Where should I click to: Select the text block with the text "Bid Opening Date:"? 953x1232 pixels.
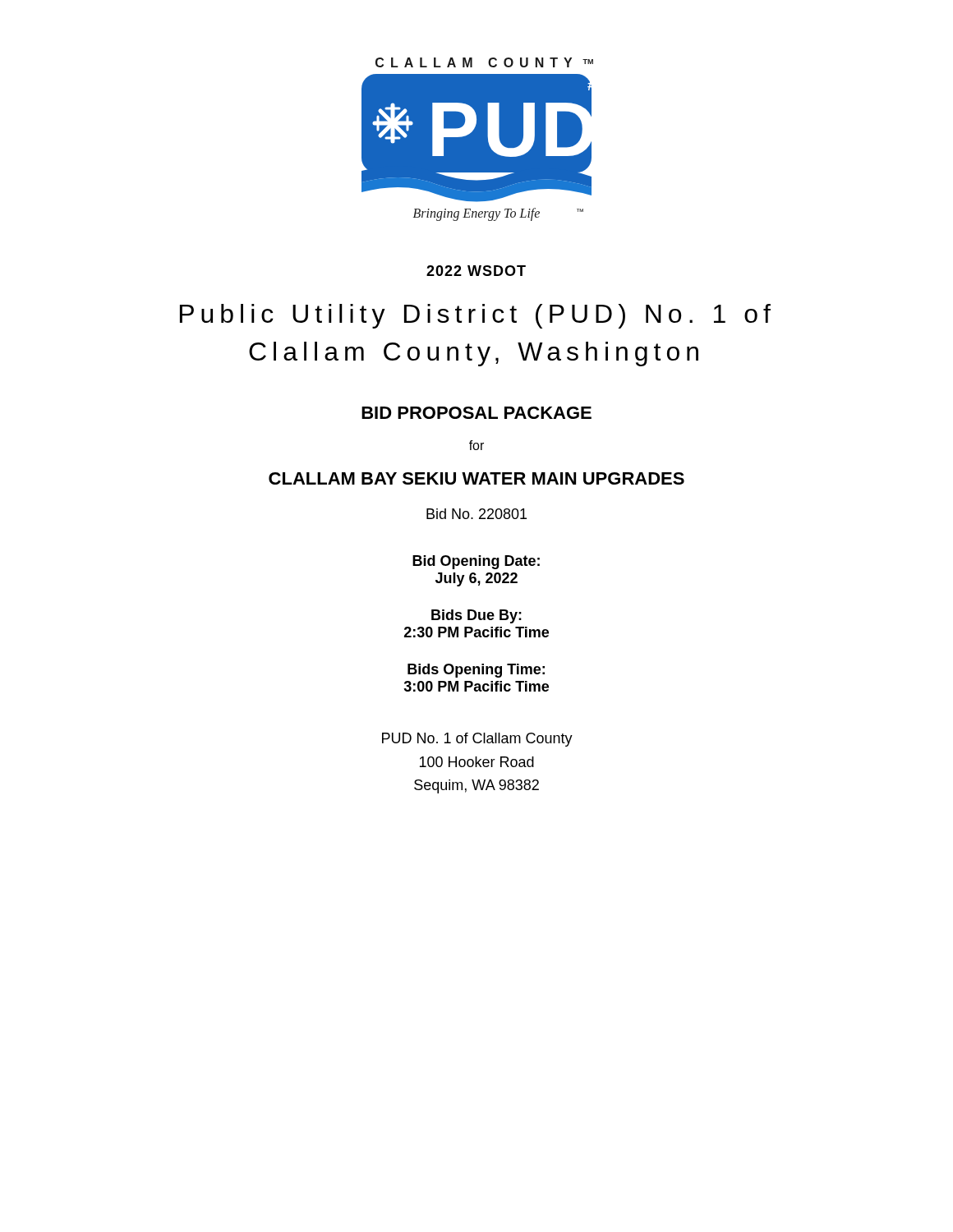click(x=476, y=570)
